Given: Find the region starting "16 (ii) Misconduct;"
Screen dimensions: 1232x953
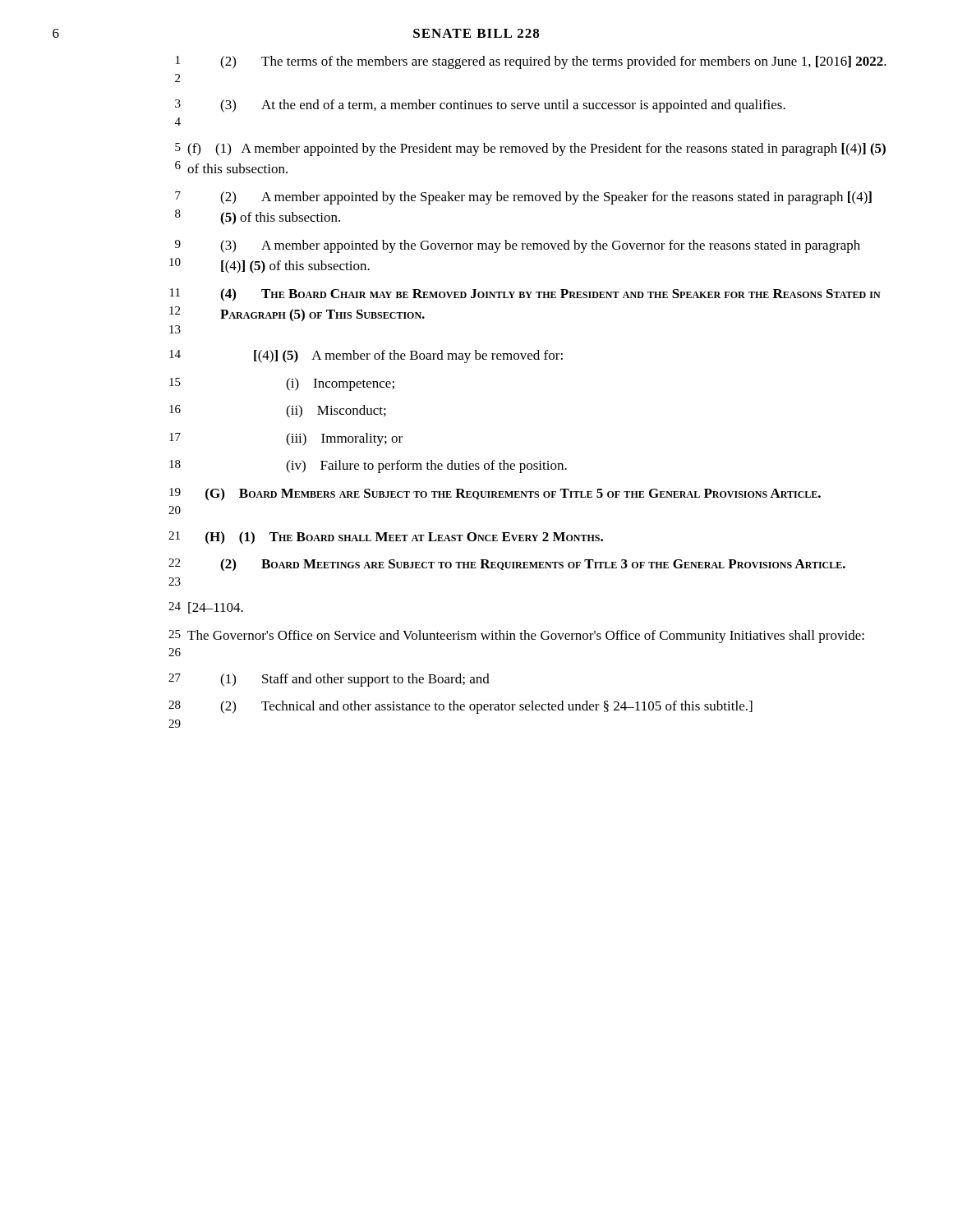Looking at the screenshot, I should click(178, 413).
